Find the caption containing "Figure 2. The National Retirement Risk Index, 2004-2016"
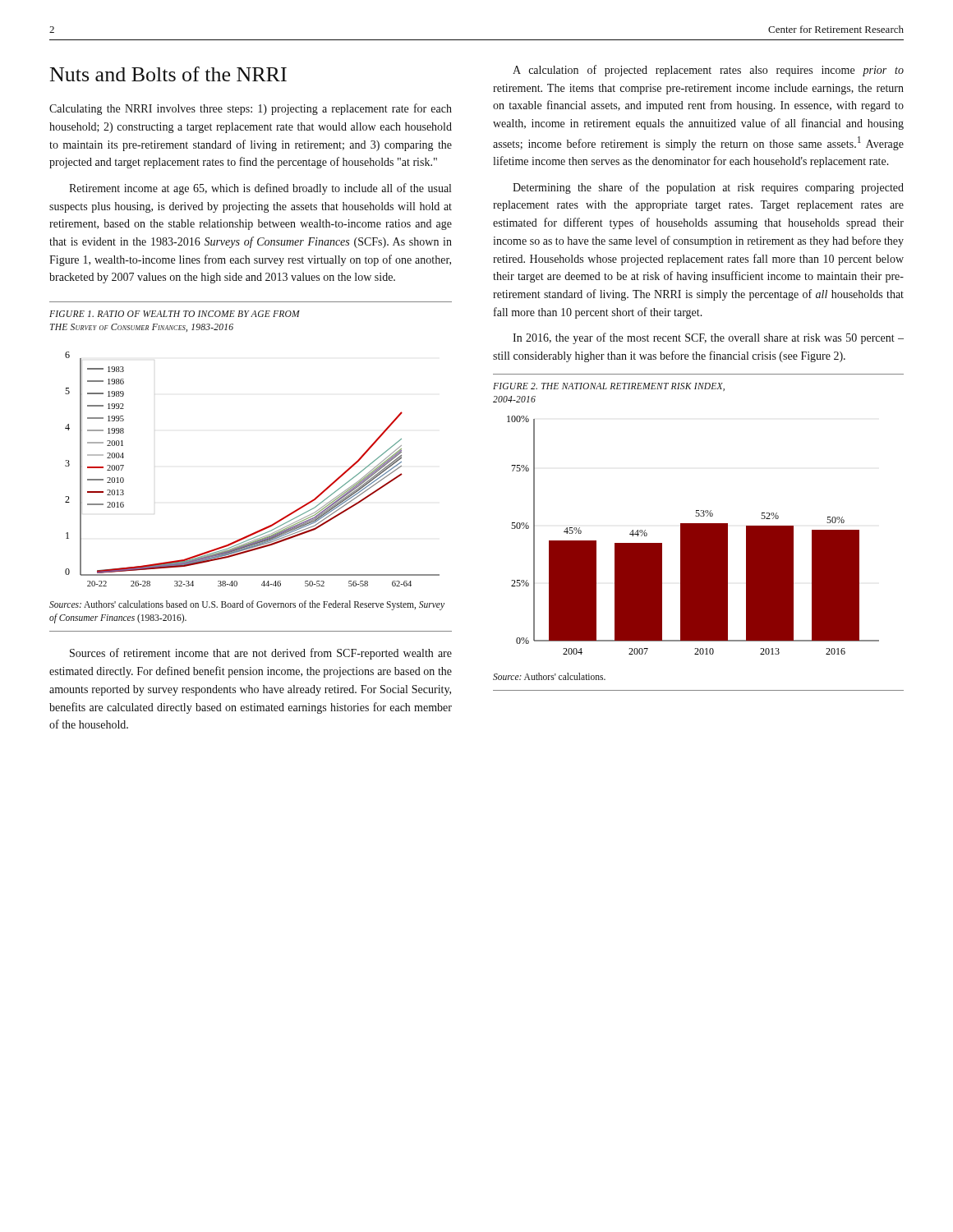This screenshot has width=953, height=1232. (609, 392)
